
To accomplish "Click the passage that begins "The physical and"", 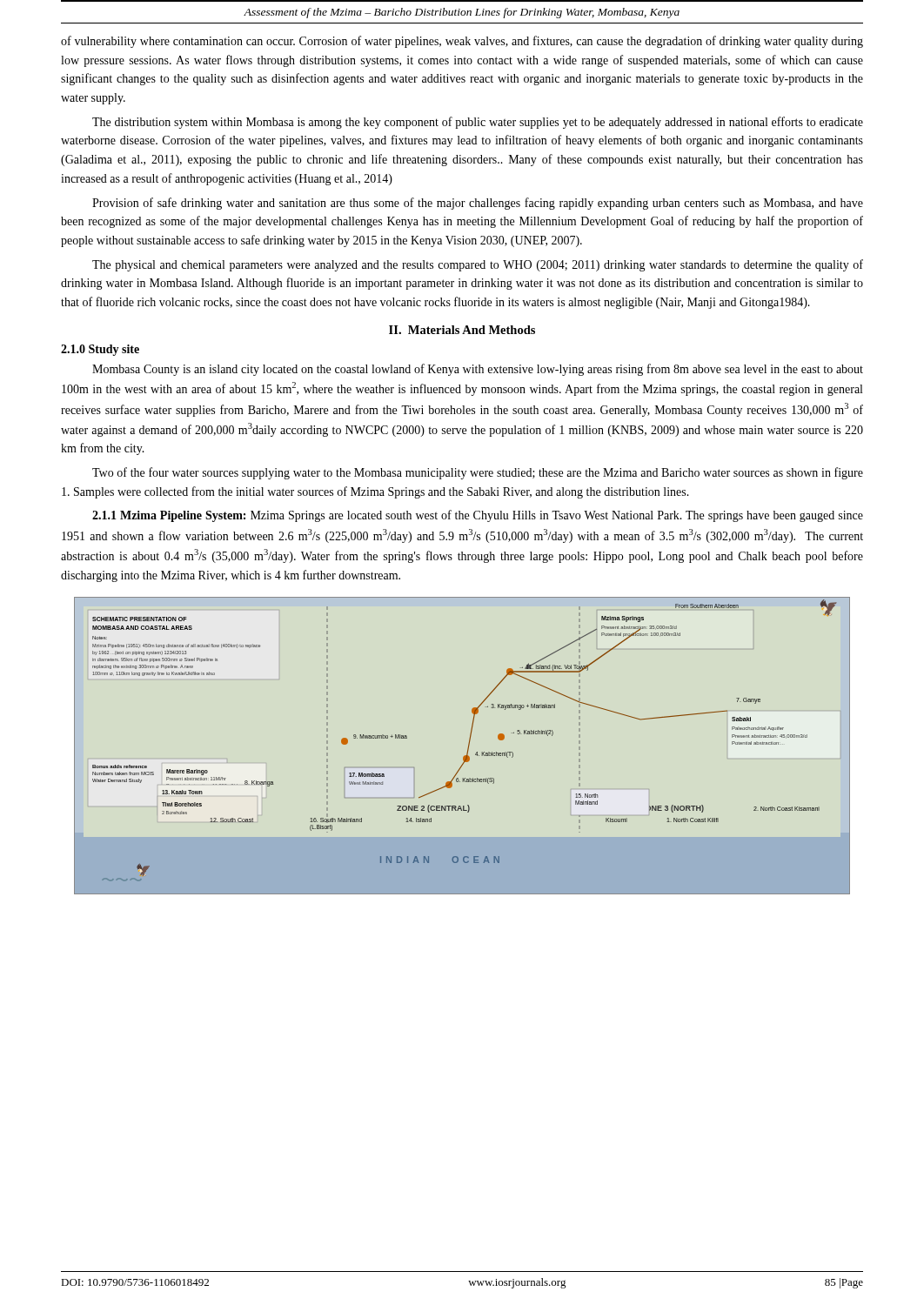I will pyautogui.click(x=462, y=284).
